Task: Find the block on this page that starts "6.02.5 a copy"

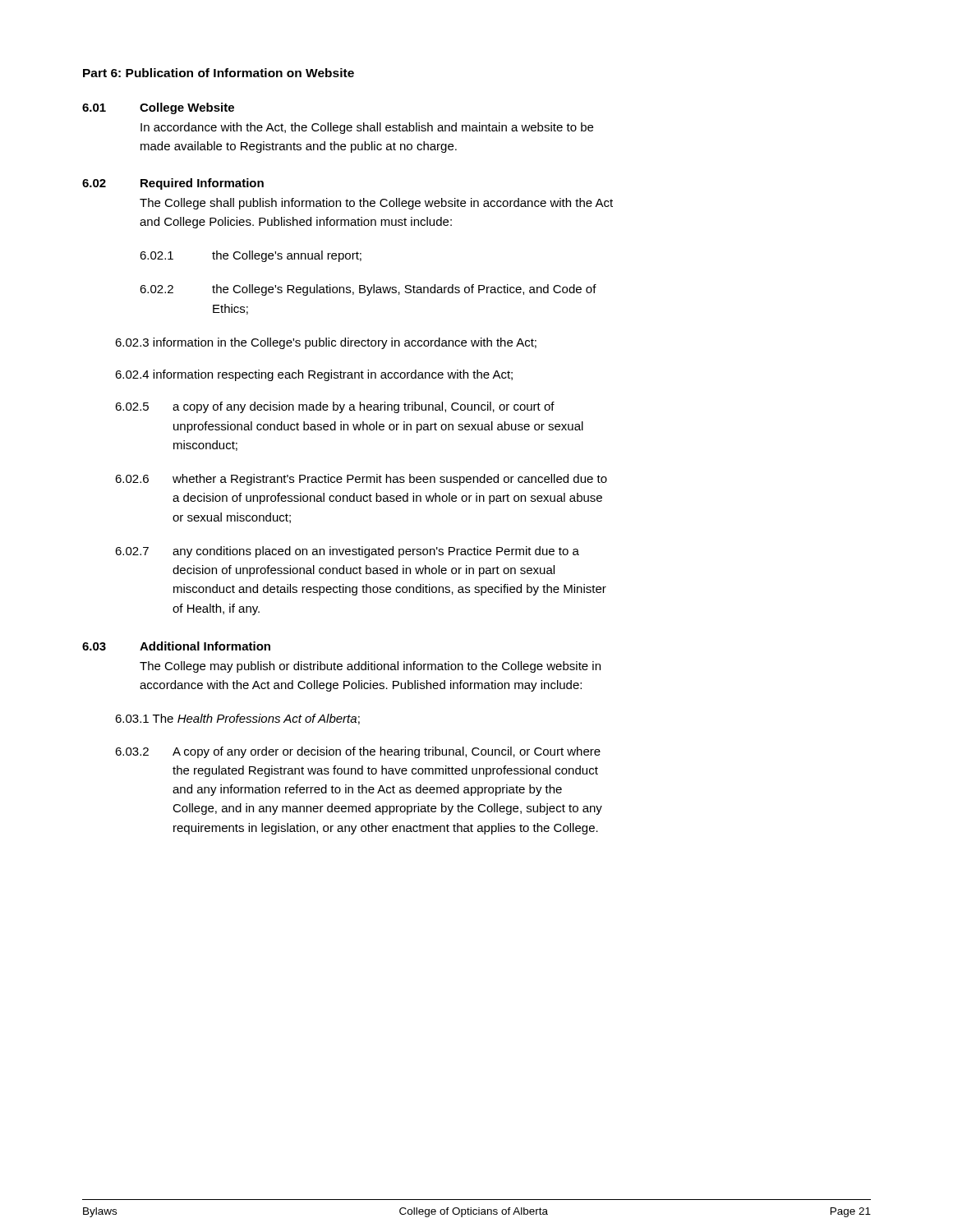Action: point(349,426)
